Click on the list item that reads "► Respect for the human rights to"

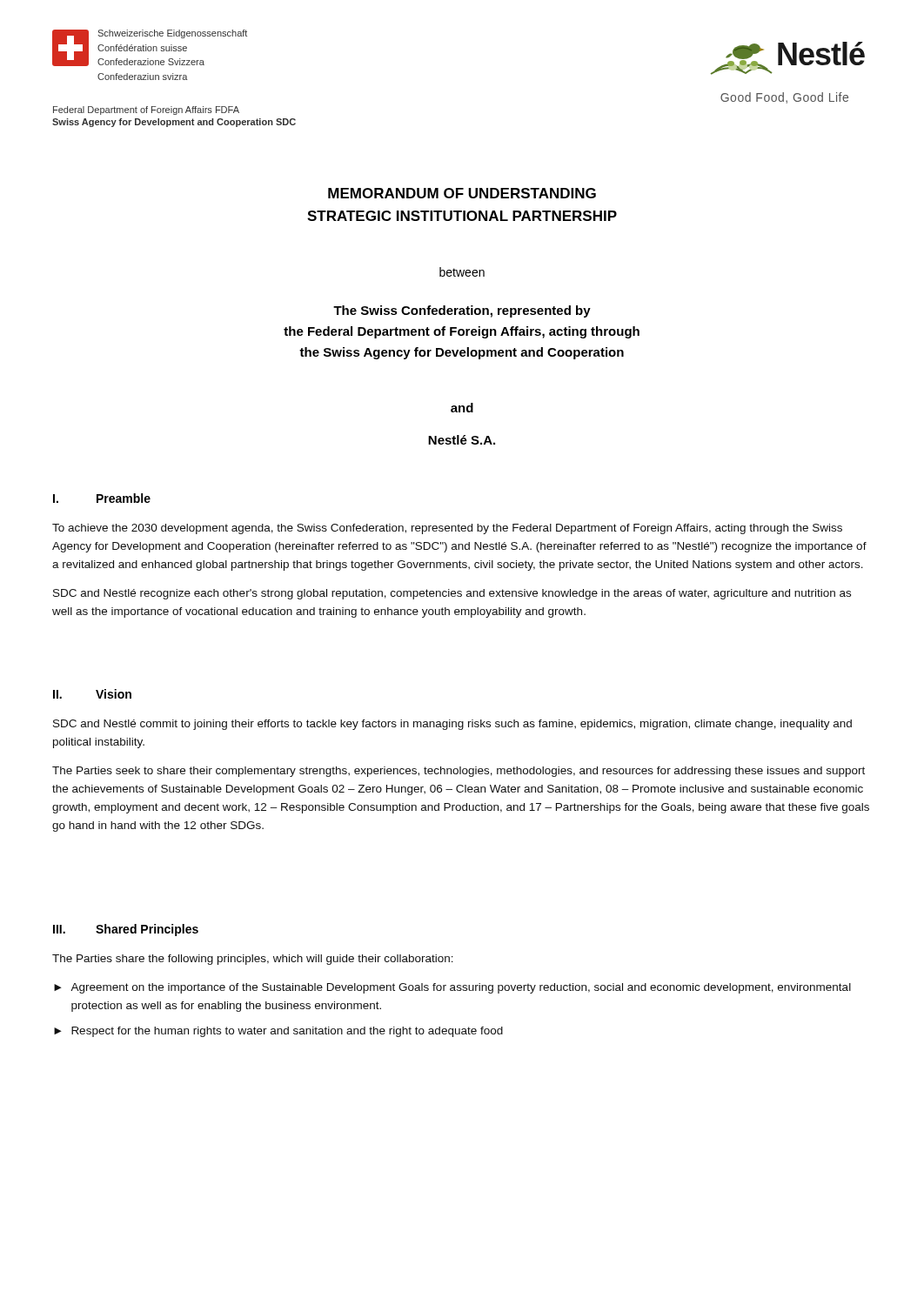coord(462,1031)
